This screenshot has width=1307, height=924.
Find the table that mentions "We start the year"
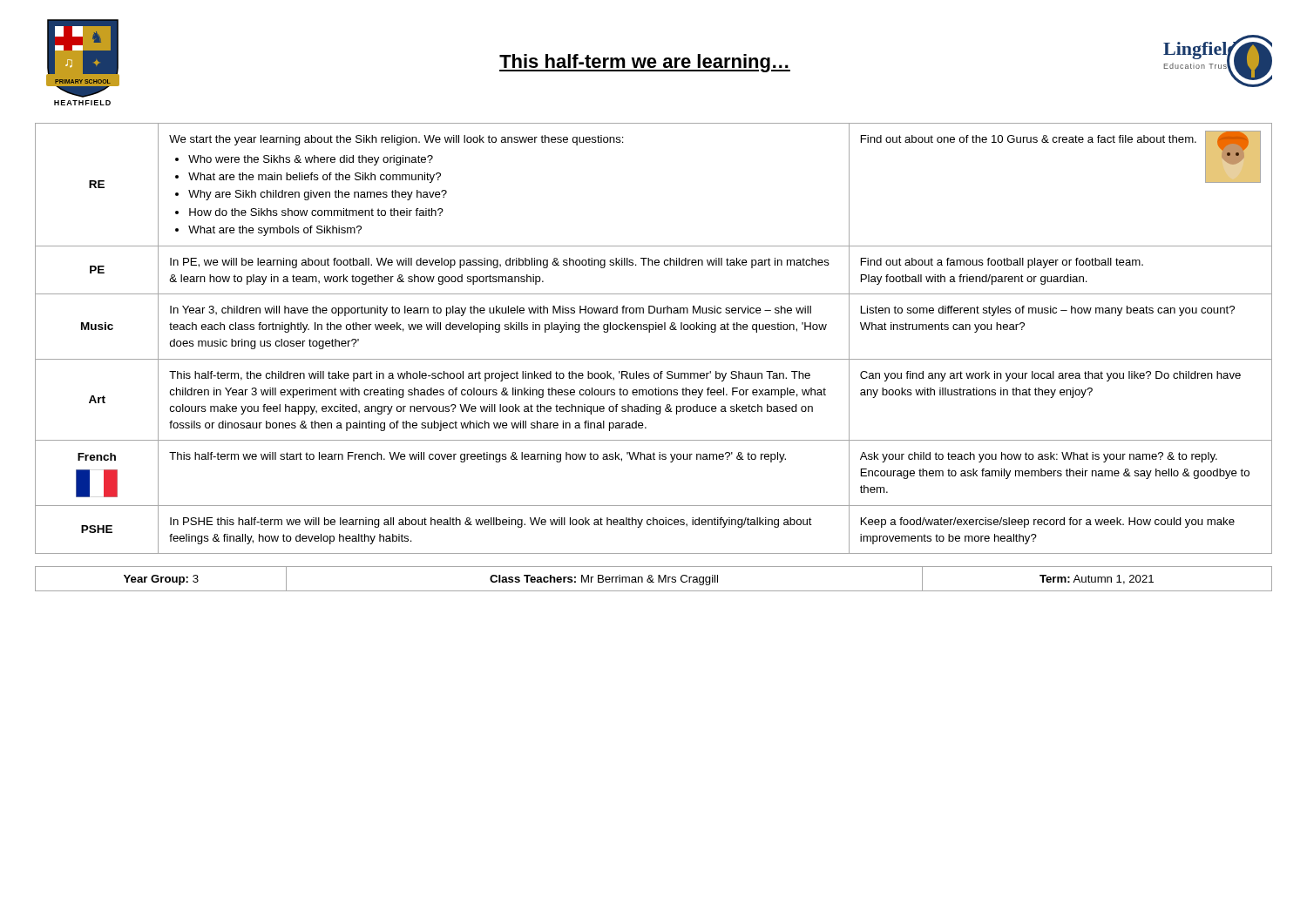pos(654,338)
